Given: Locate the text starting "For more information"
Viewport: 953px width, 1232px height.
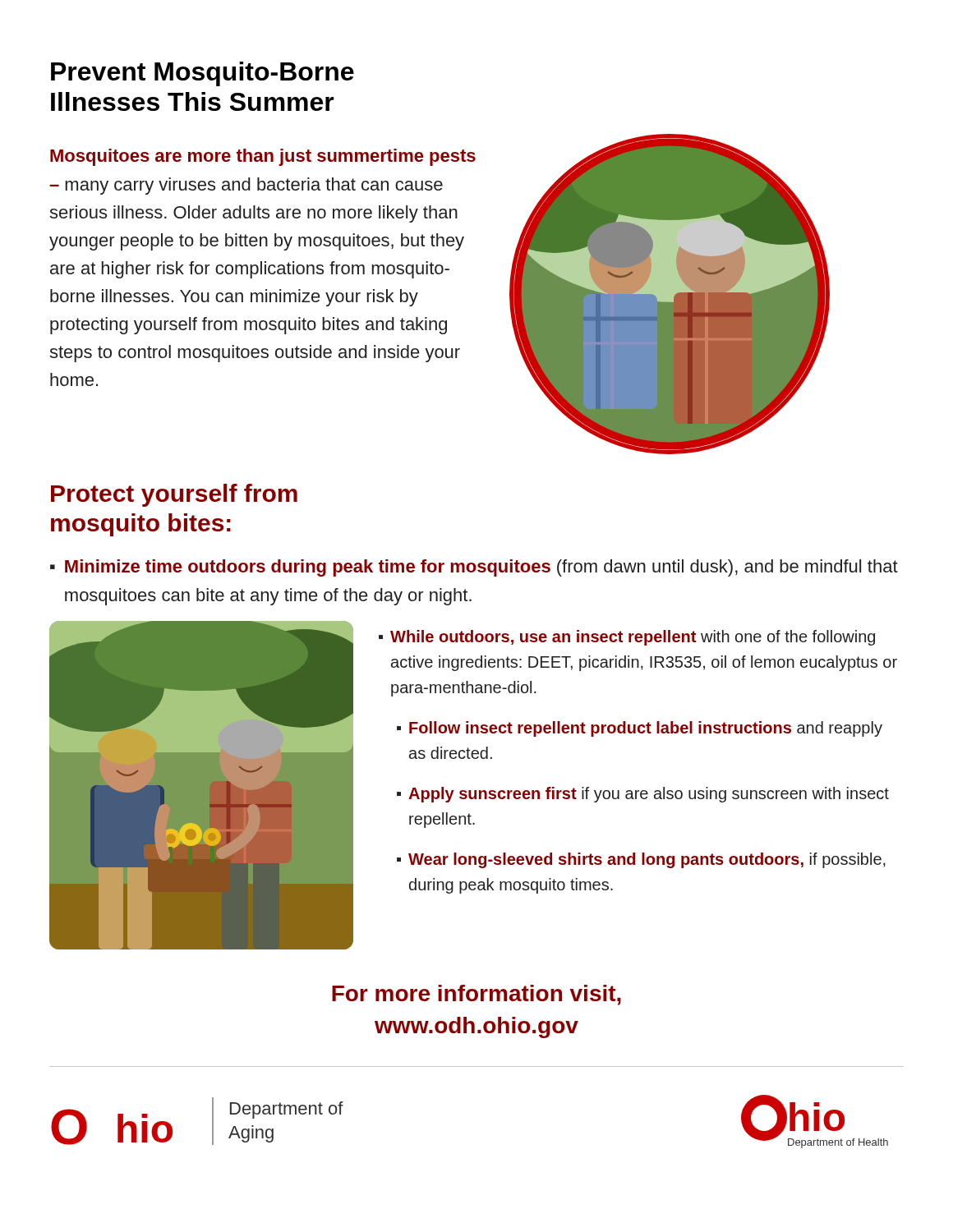Looking at the screenshot, I should point(476,1009).
